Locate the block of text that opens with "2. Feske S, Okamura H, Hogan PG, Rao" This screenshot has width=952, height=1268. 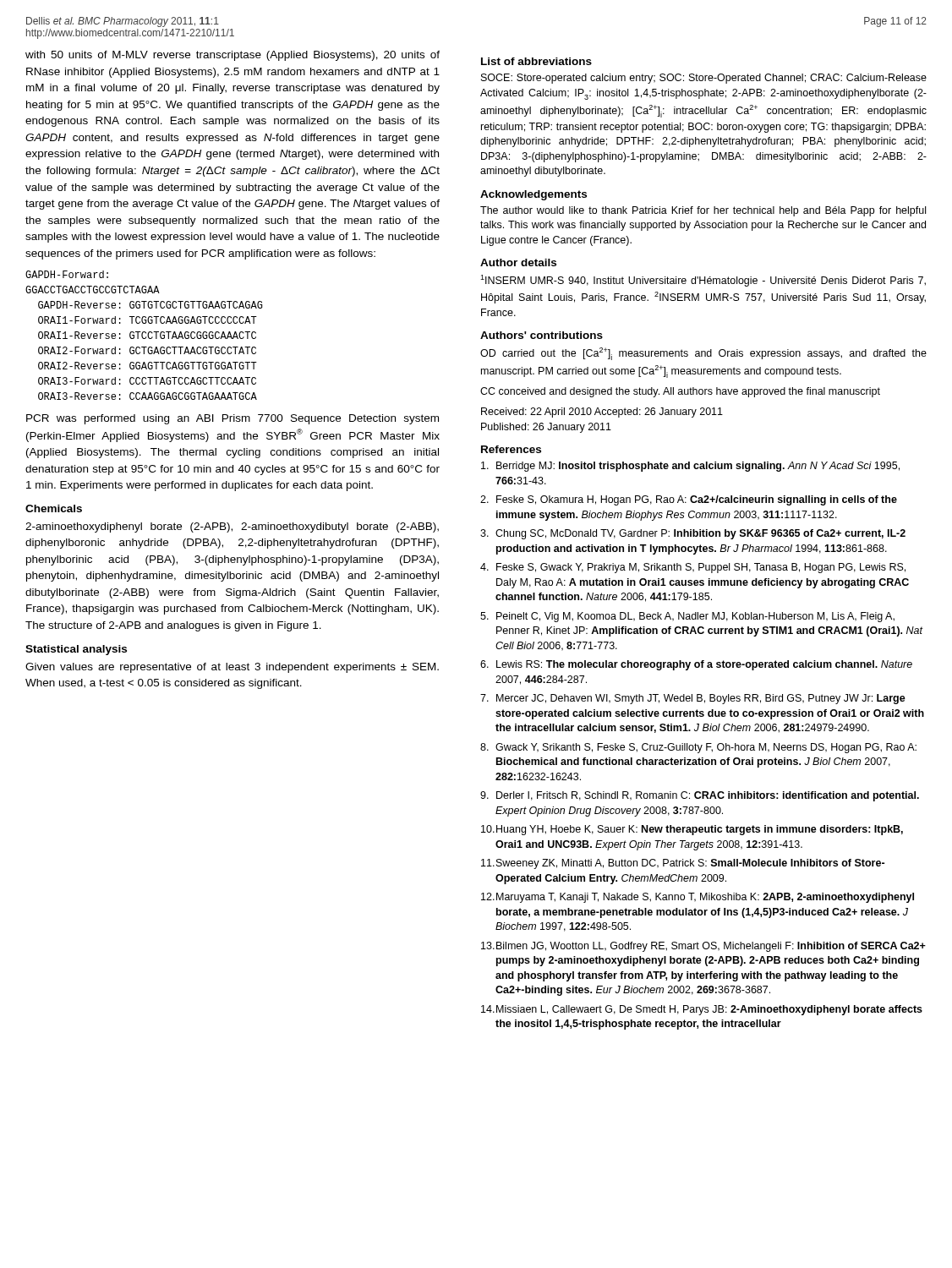[x=703, y=508]
